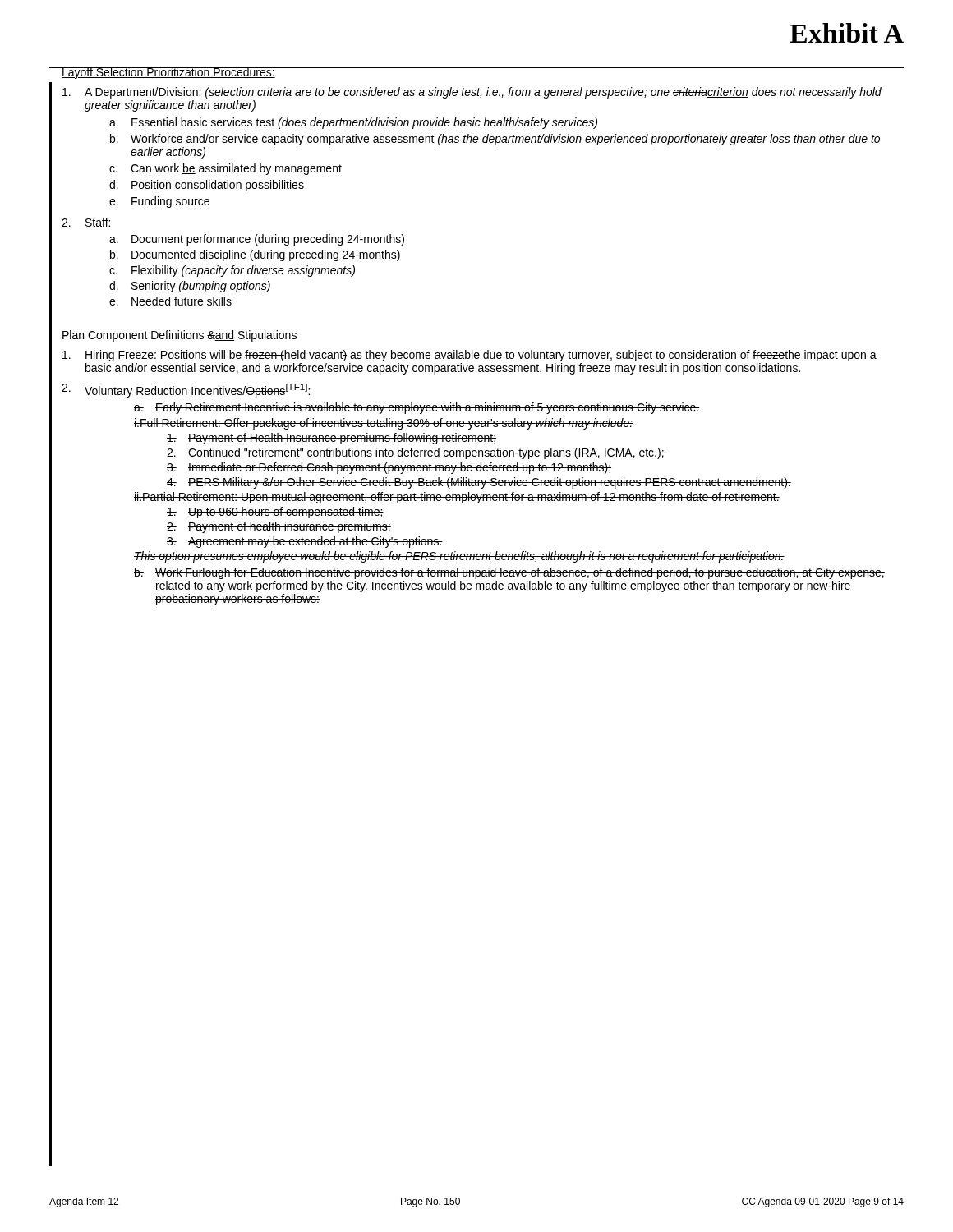Click on the block starting "d. Position consolidation possibilities"
Viewport: 953px width, 1232px height.
point(207,185)
